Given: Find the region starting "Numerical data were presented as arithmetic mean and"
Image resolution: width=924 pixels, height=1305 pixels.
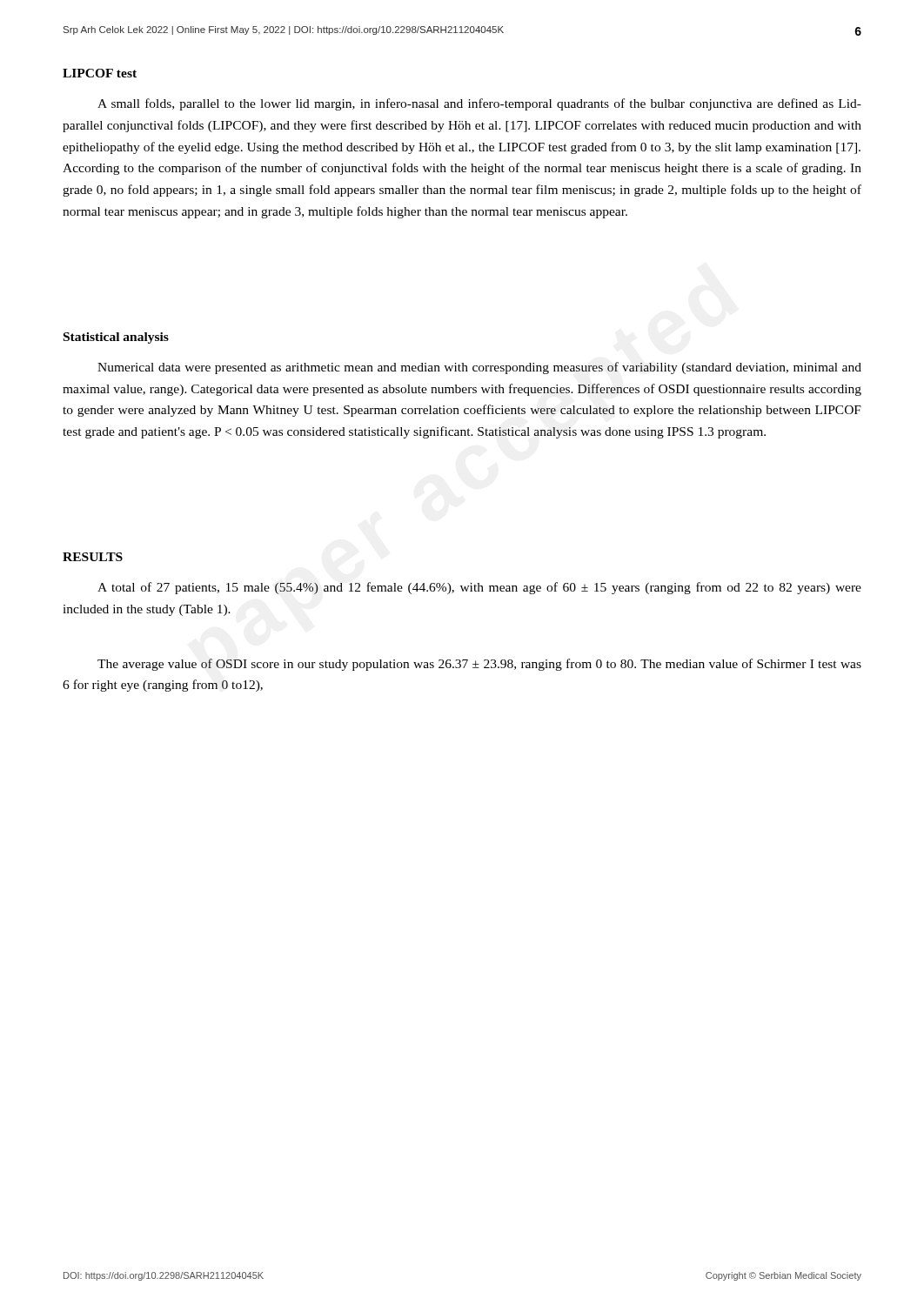Looking at the screenshot, I should click(x=462, y=399).
